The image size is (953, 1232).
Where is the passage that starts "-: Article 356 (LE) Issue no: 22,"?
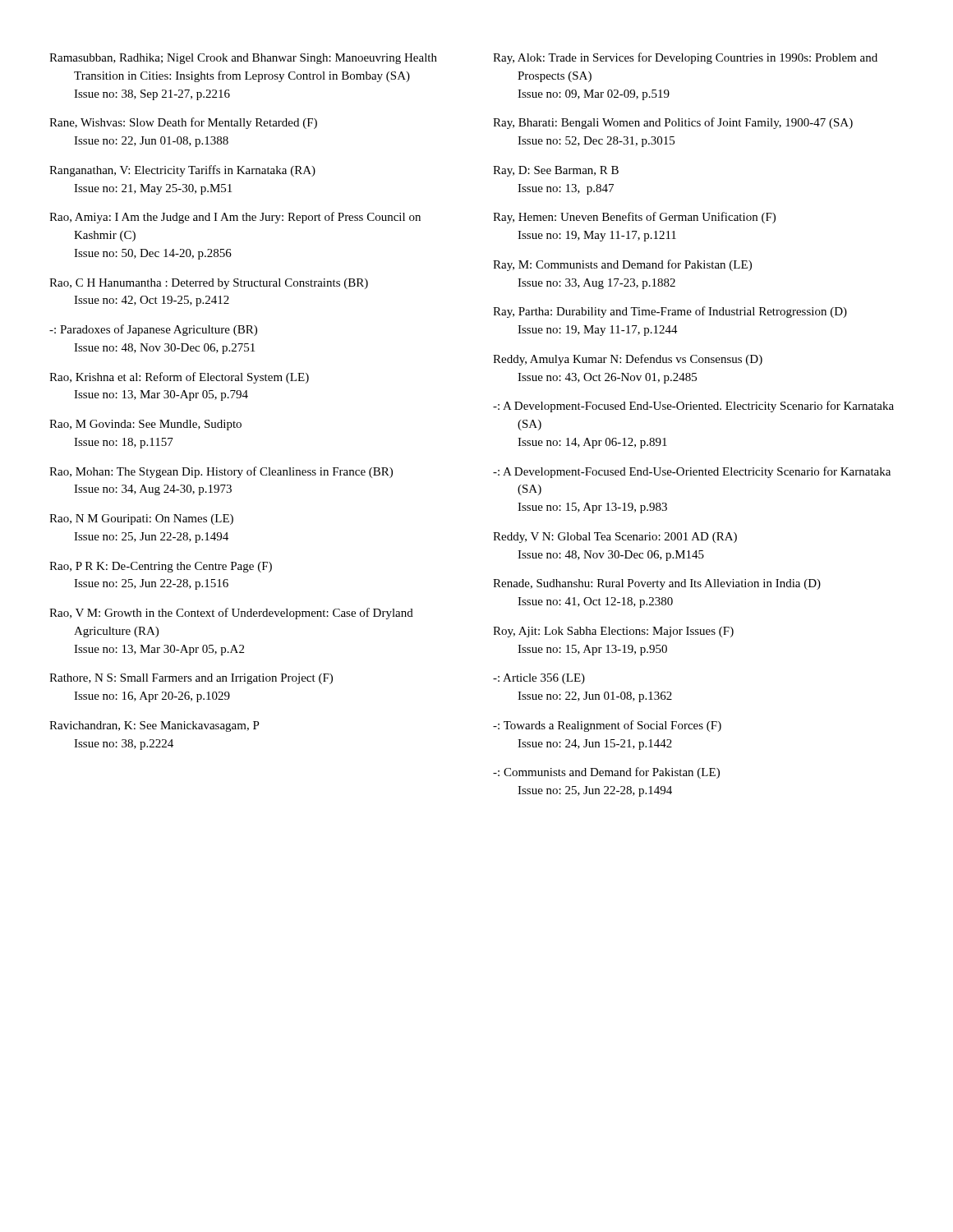click(x=539, y=679)
